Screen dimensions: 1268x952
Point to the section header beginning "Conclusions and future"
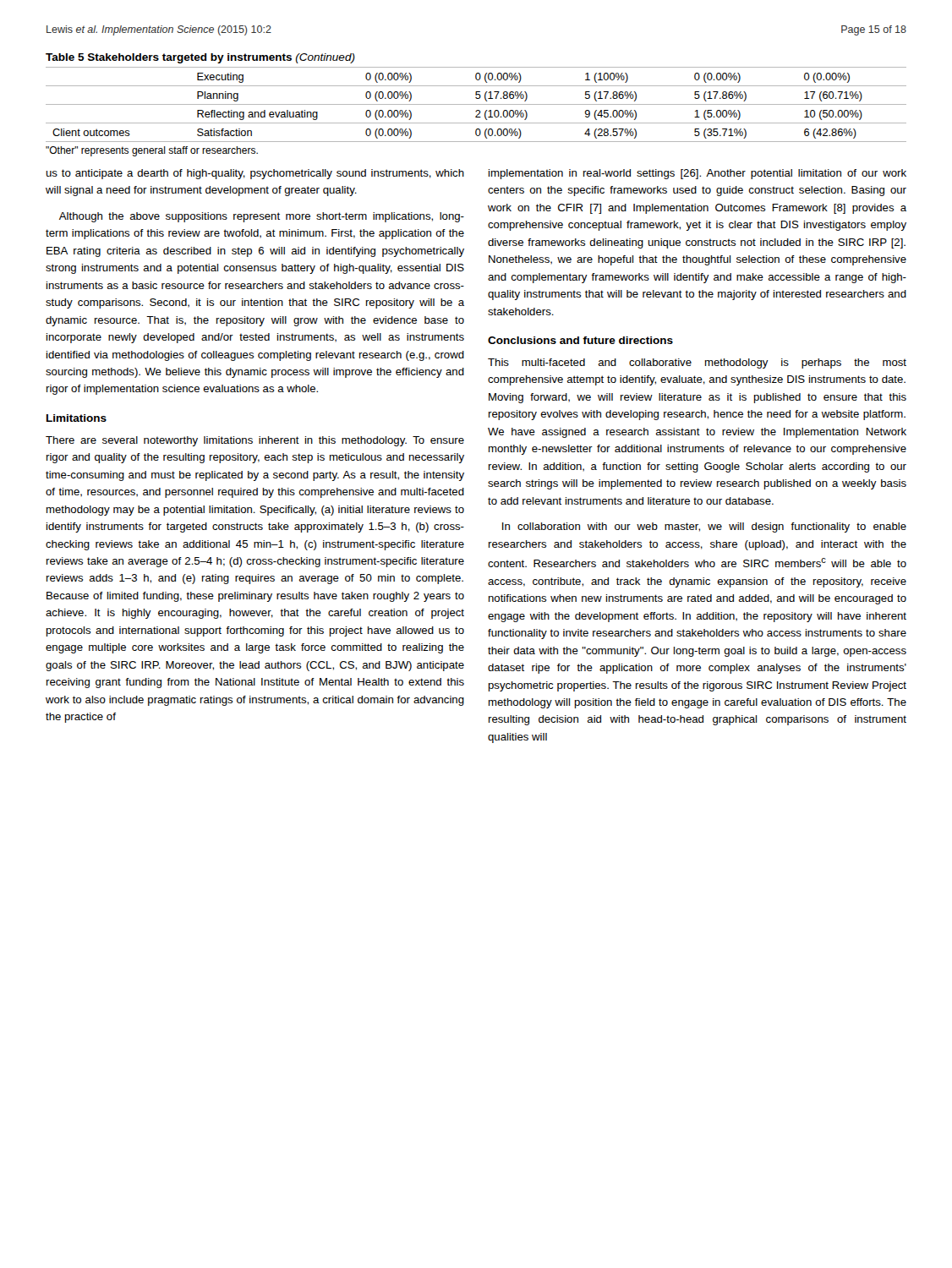point(580,340)
